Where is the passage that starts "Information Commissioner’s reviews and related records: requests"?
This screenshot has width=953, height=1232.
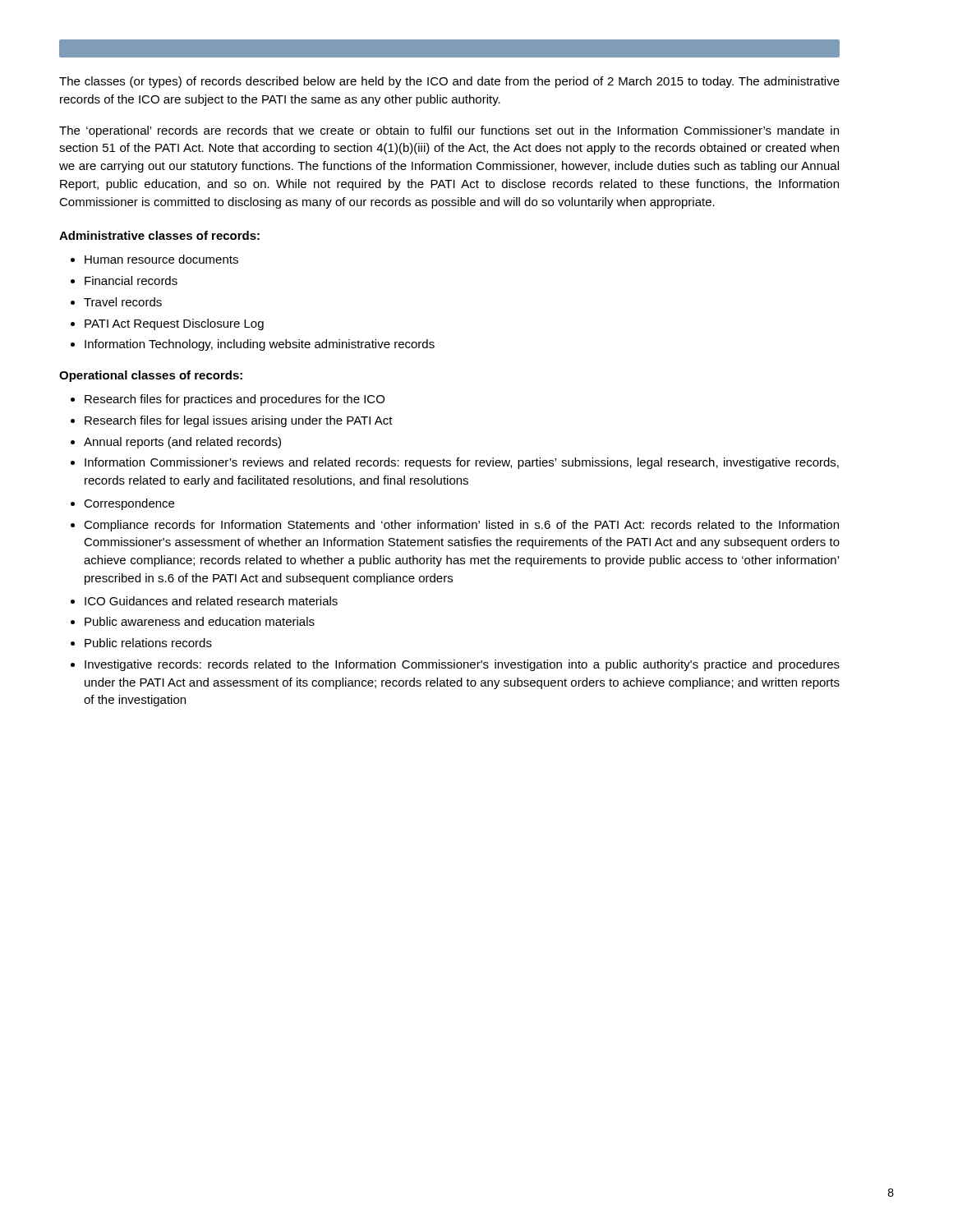[462, 471]
